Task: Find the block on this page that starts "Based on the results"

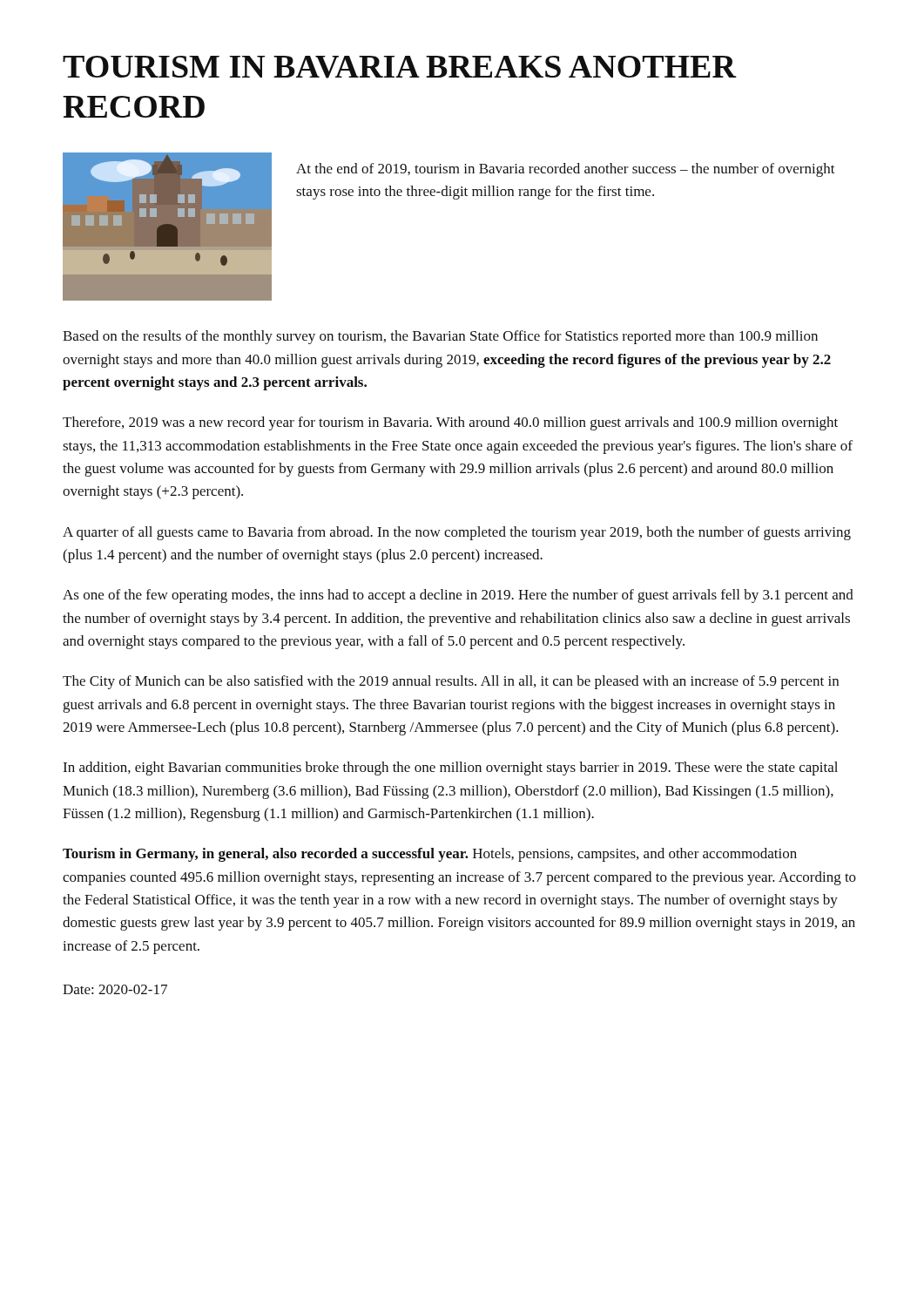Action: point(447,359)
